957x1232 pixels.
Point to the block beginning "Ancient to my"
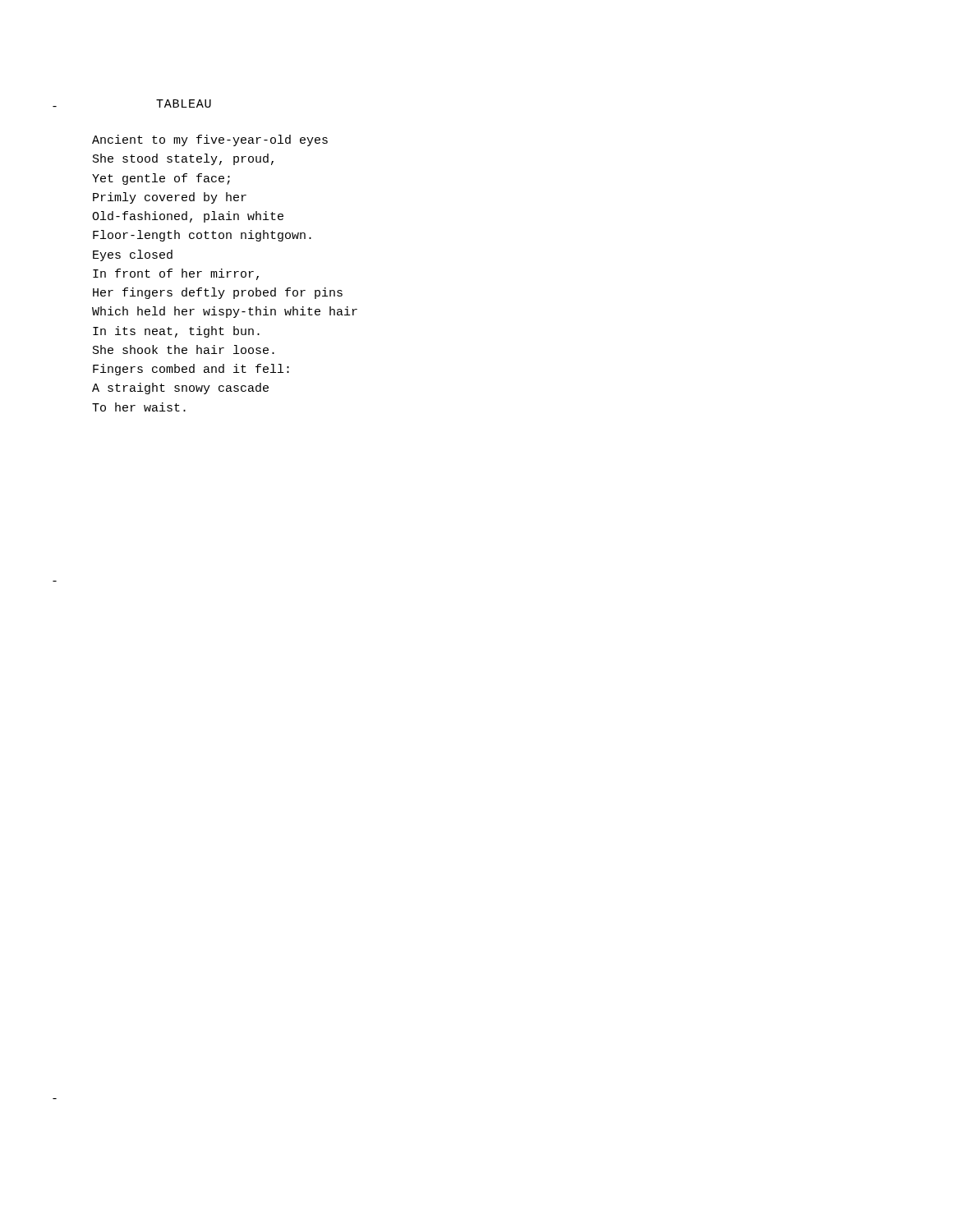tap(225, 275)
